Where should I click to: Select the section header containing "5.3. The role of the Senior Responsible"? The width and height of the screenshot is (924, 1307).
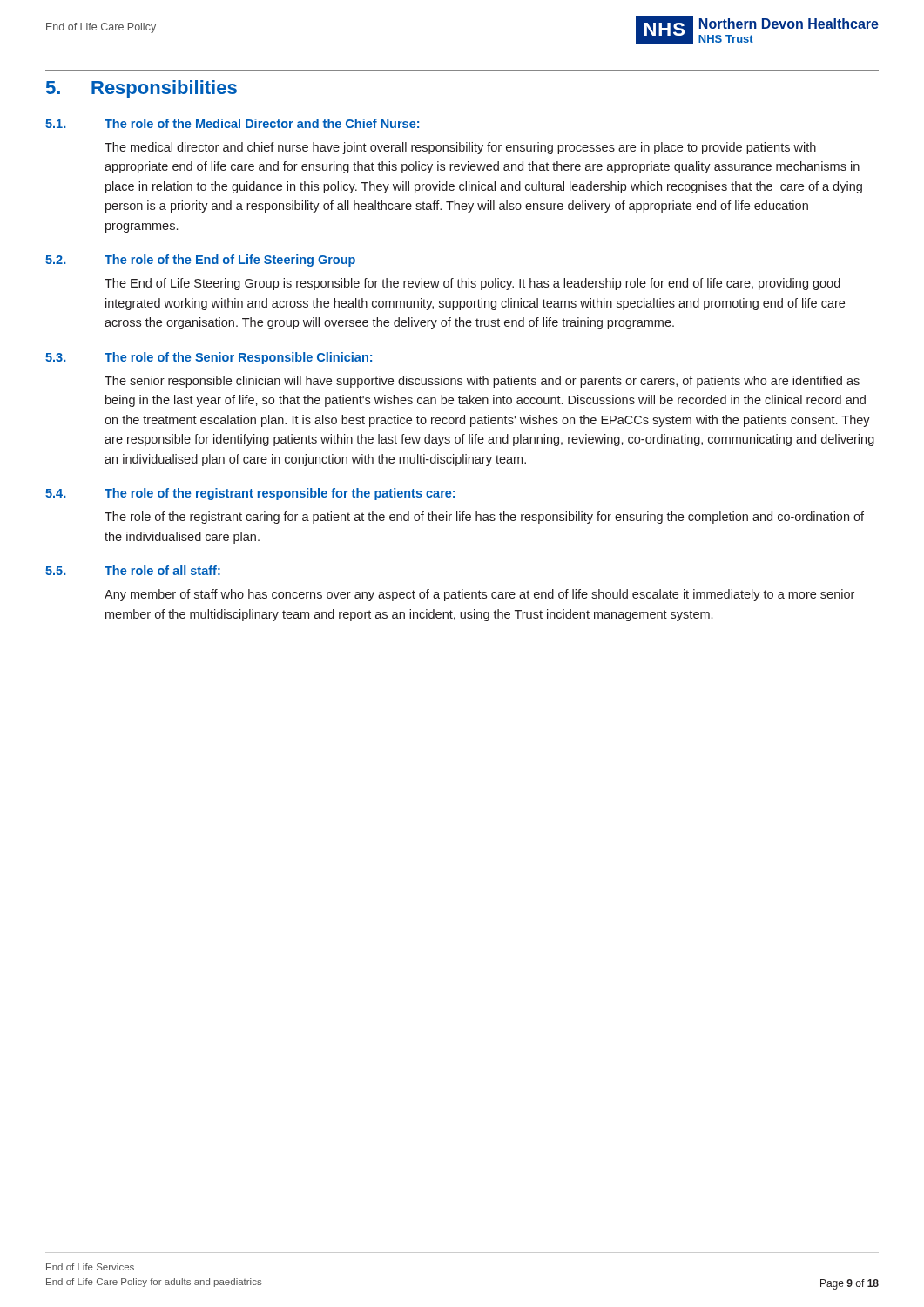(209, 357)
